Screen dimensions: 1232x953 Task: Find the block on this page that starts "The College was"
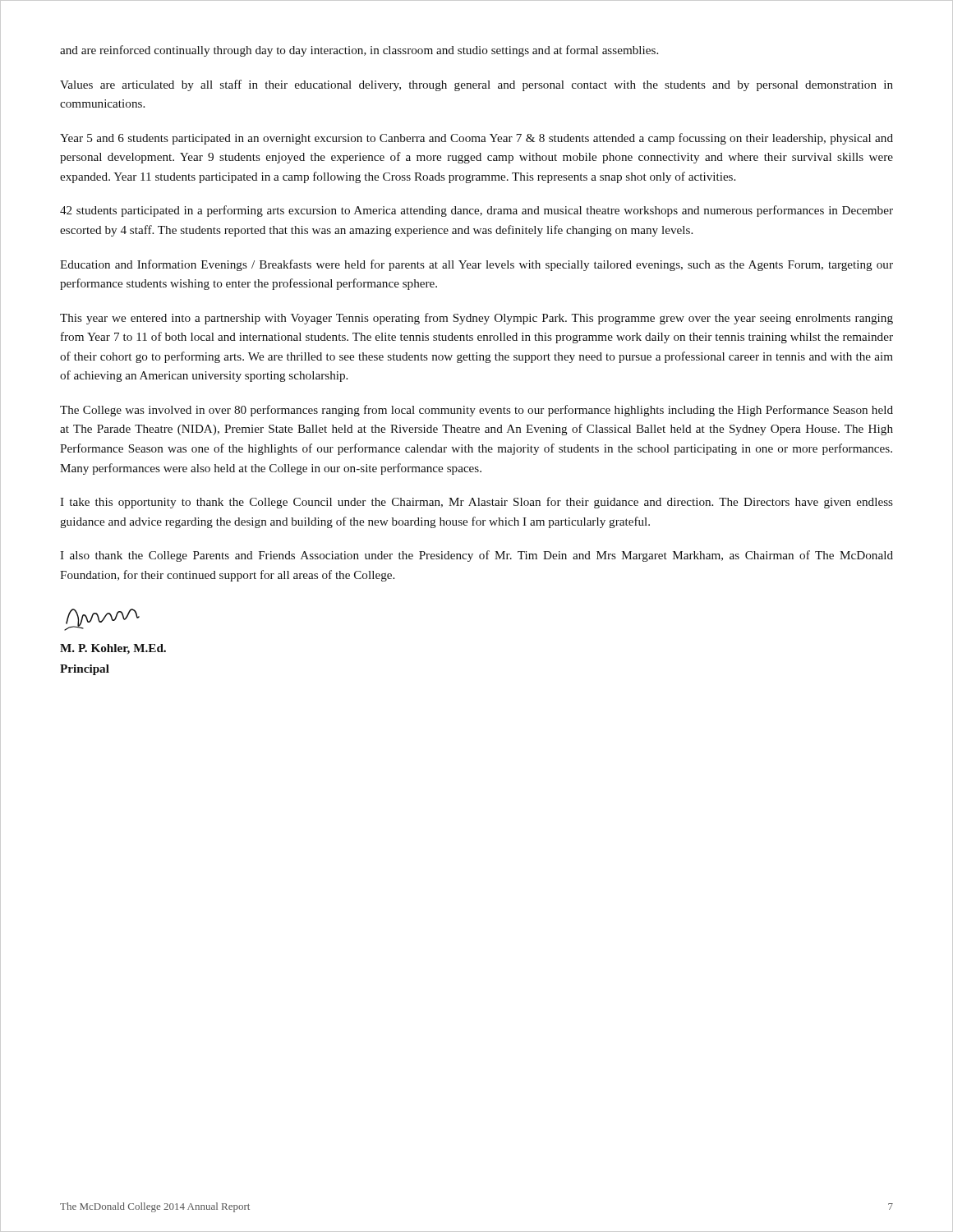tap(476, 438)
